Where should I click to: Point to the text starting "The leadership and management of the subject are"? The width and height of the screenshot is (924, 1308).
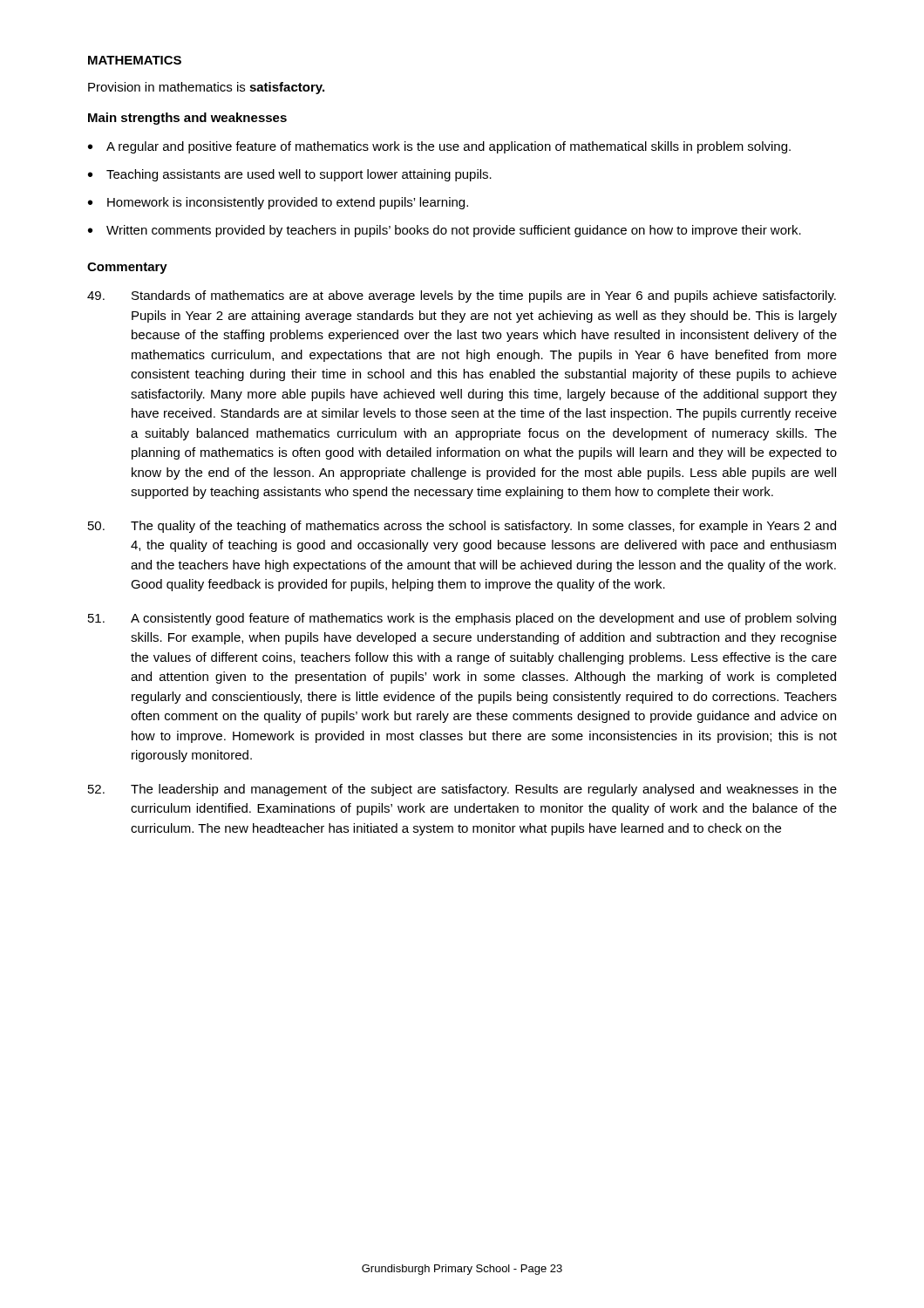point(462,809)
